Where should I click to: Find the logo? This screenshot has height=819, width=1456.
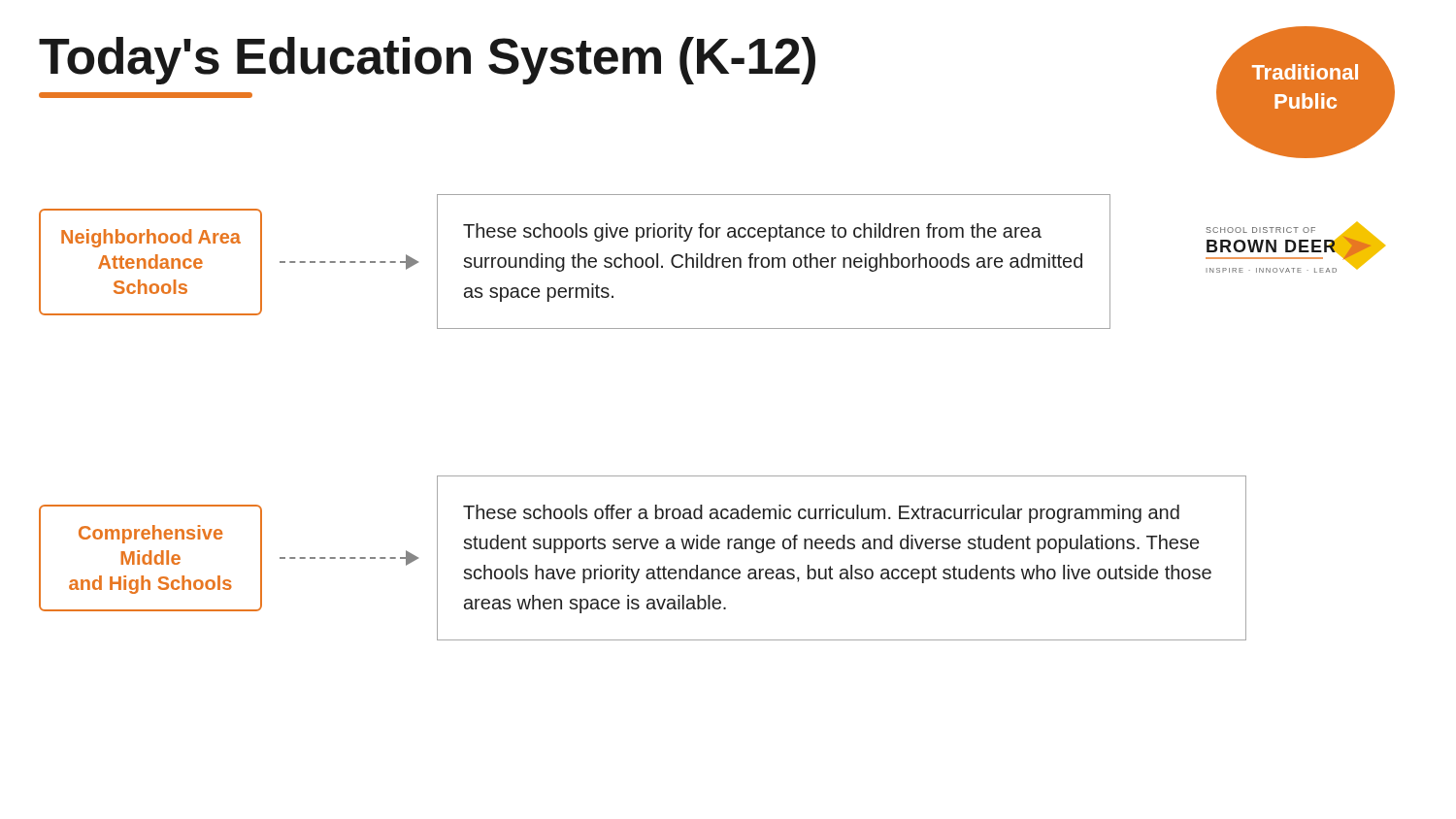[x=1304, y=250]
